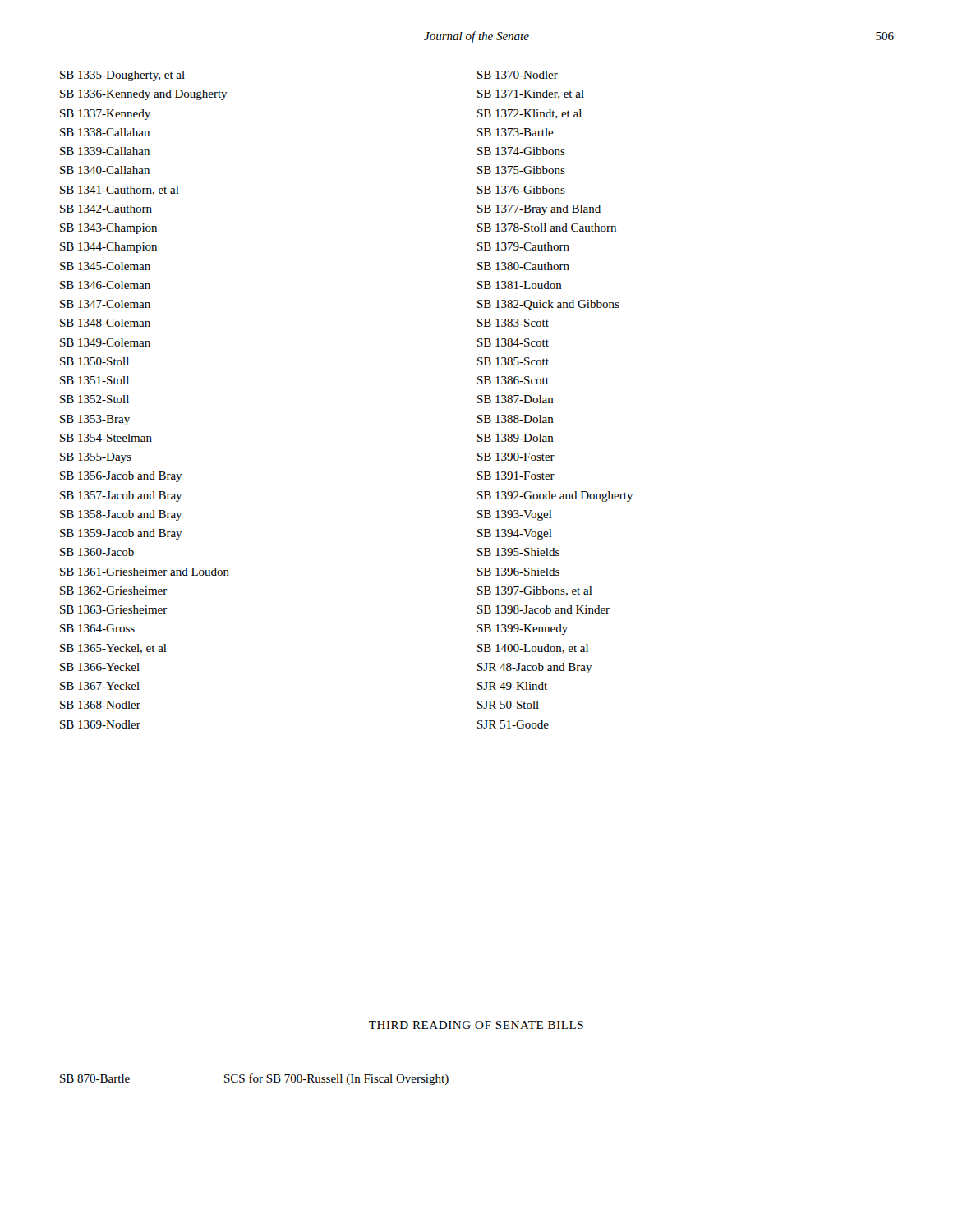Select the element starting "SB 1346-Coleman"
The width and height of the screenshot is (953, 1232).
[x=105, y=285]
